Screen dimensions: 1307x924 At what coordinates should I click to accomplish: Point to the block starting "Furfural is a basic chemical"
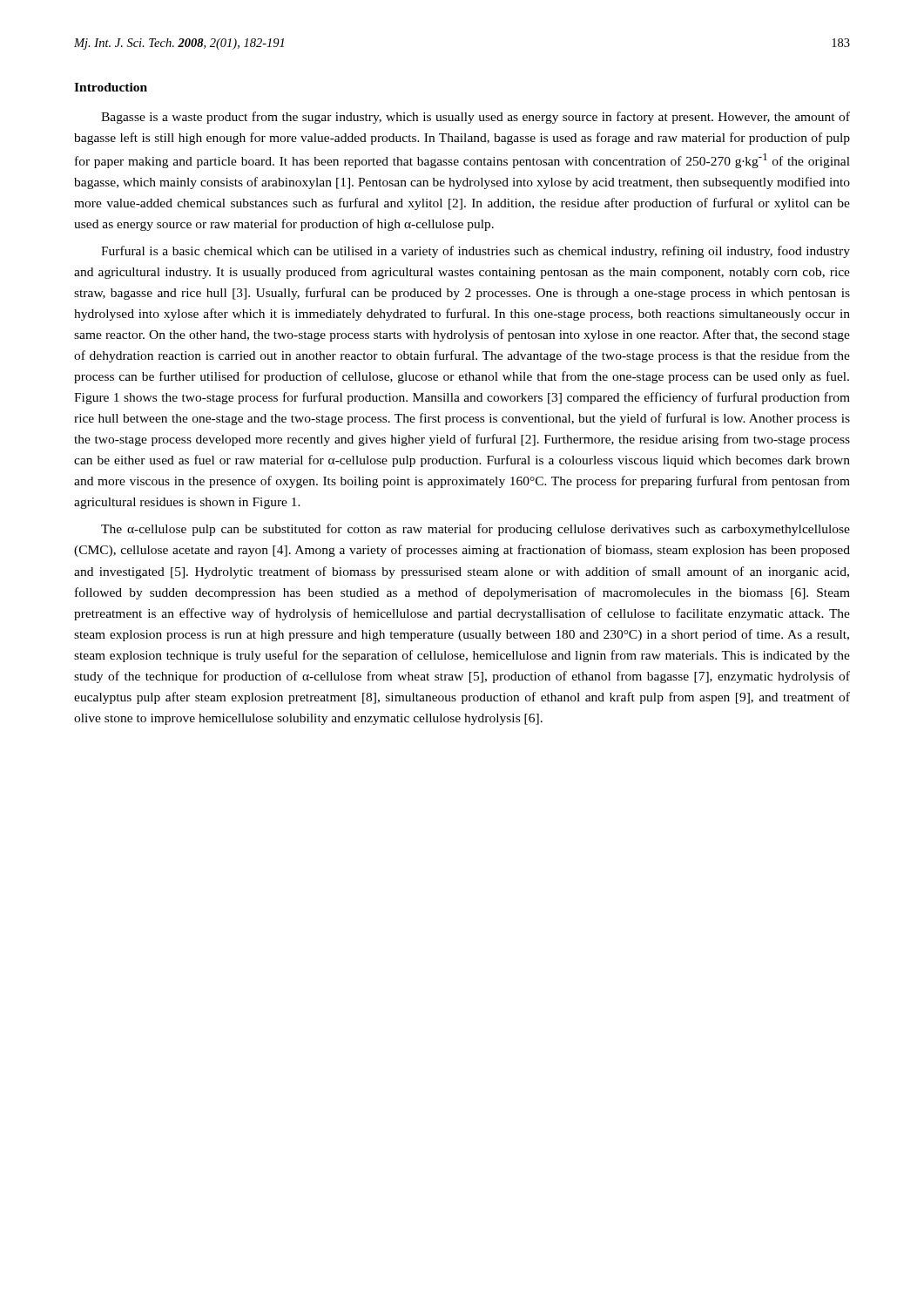(x=462, y=376)
